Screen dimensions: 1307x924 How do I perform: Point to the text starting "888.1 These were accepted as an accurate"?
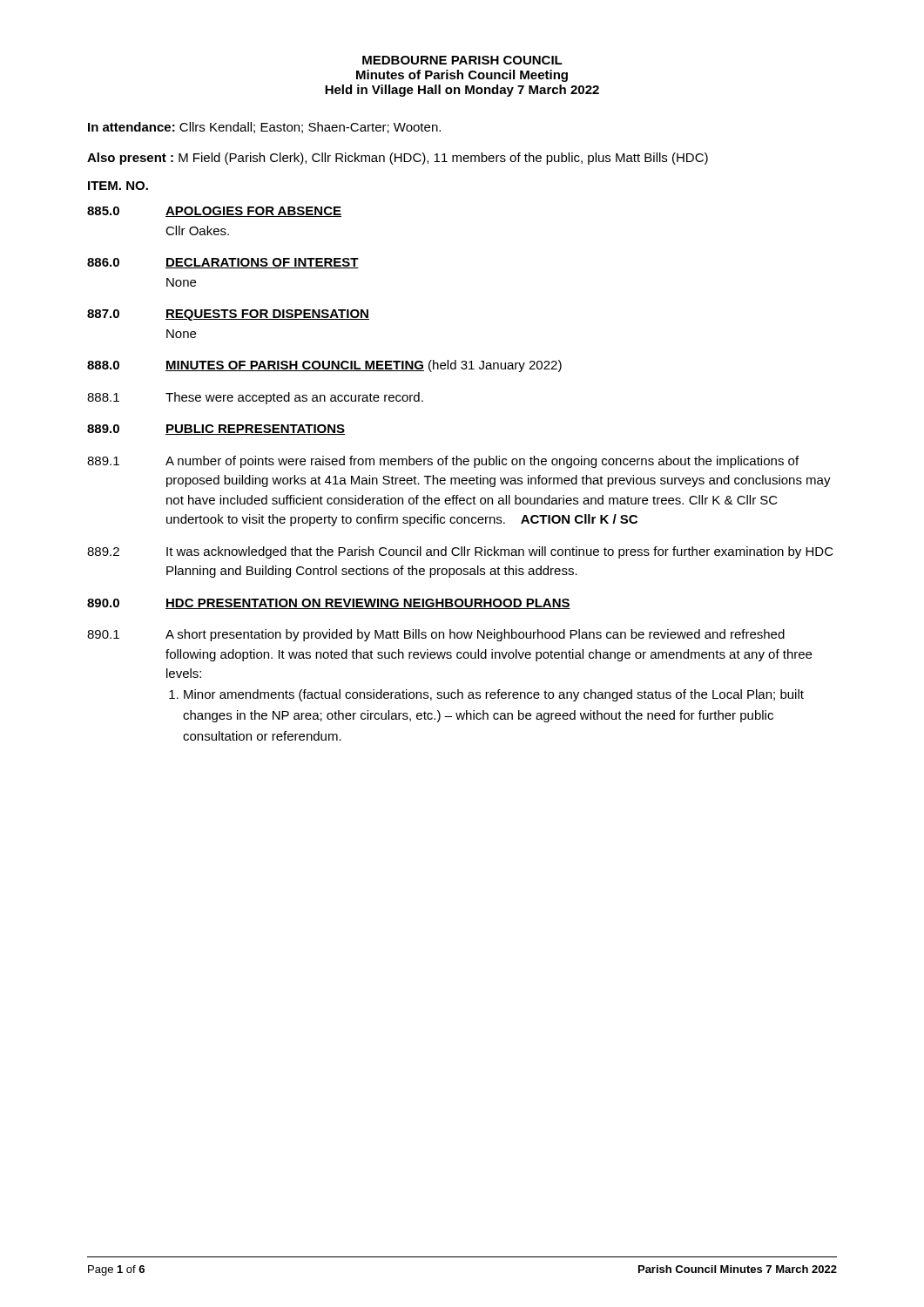[255, 398]
